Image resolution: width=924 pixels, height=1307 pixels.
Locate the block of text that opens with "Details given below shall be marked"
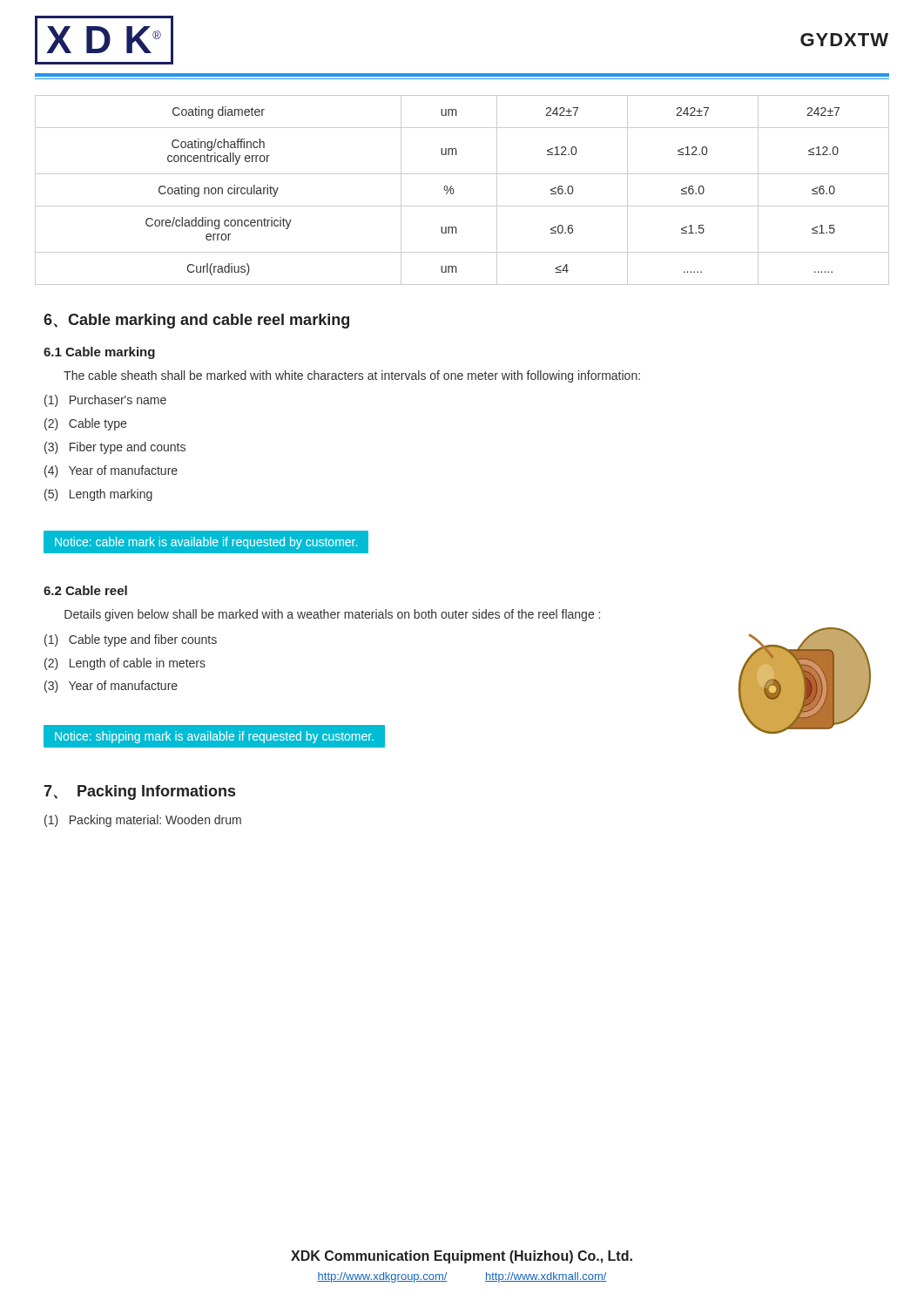[322, 615]
